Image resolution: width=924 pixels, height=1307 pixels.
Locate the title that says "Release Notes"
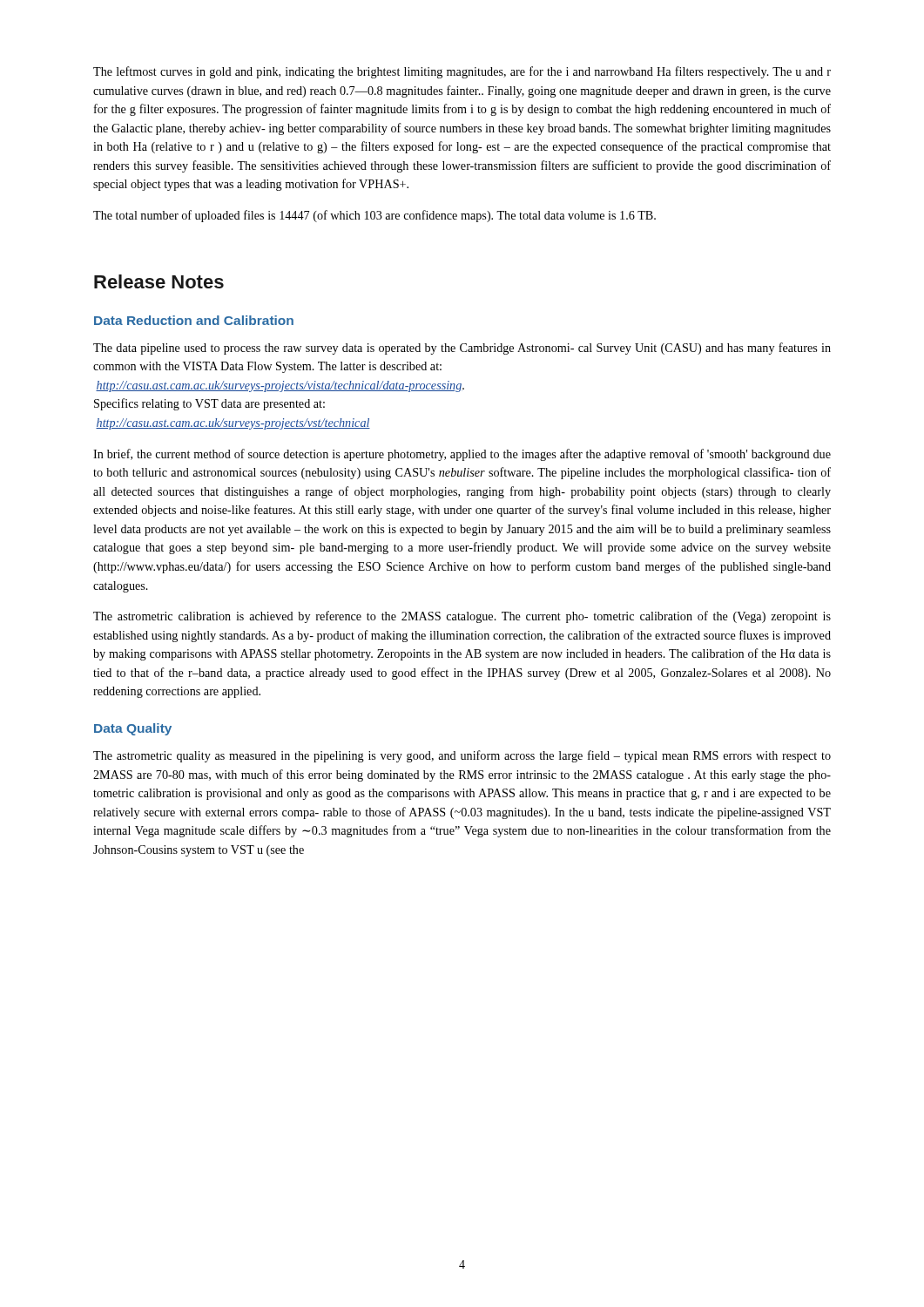159,282
